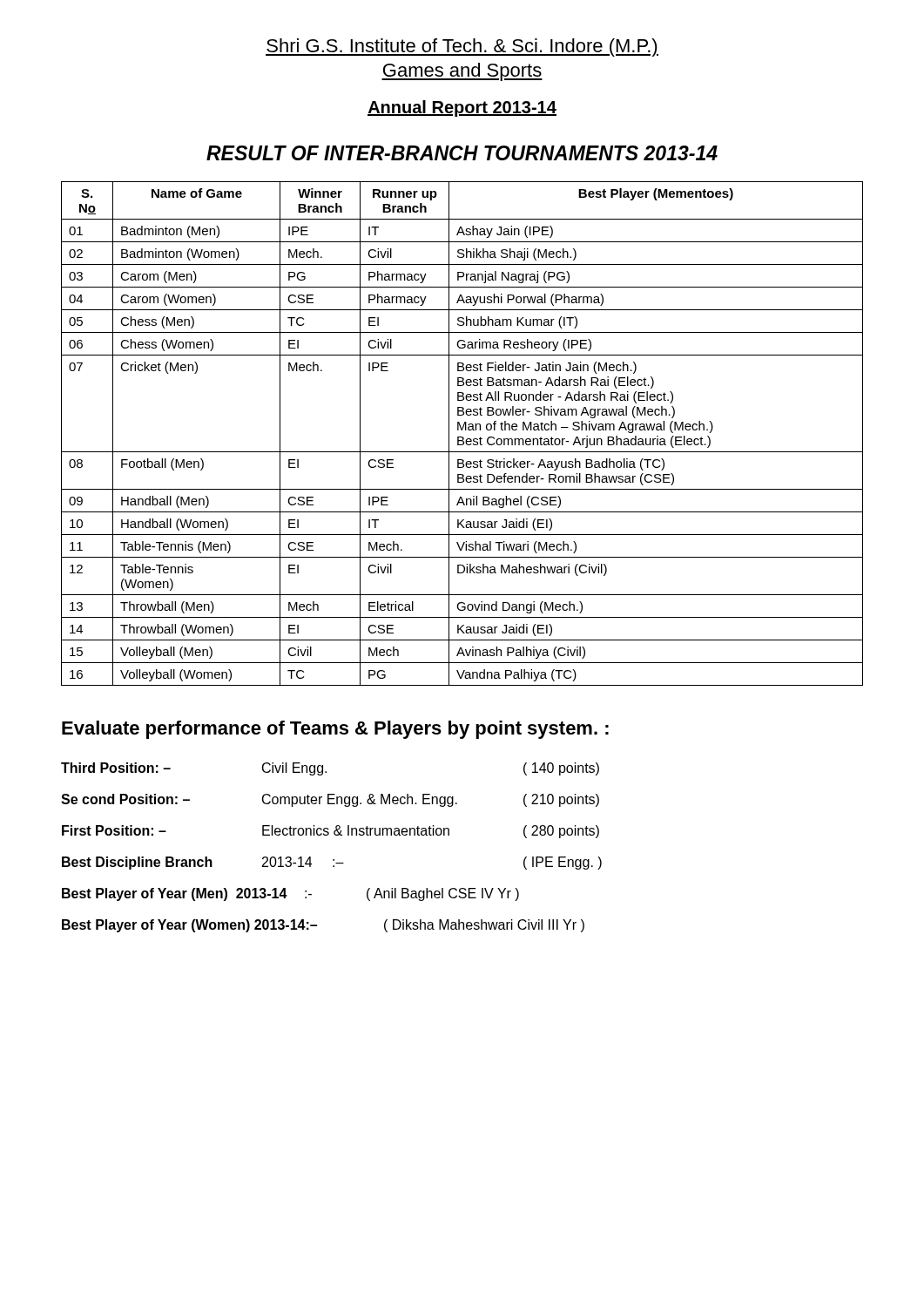The width and height of the screenshot is (924, 1307).
Task: Where is the section header that starts "Evaluate performance of Teams & Players by"?
Action: point(336,728)
